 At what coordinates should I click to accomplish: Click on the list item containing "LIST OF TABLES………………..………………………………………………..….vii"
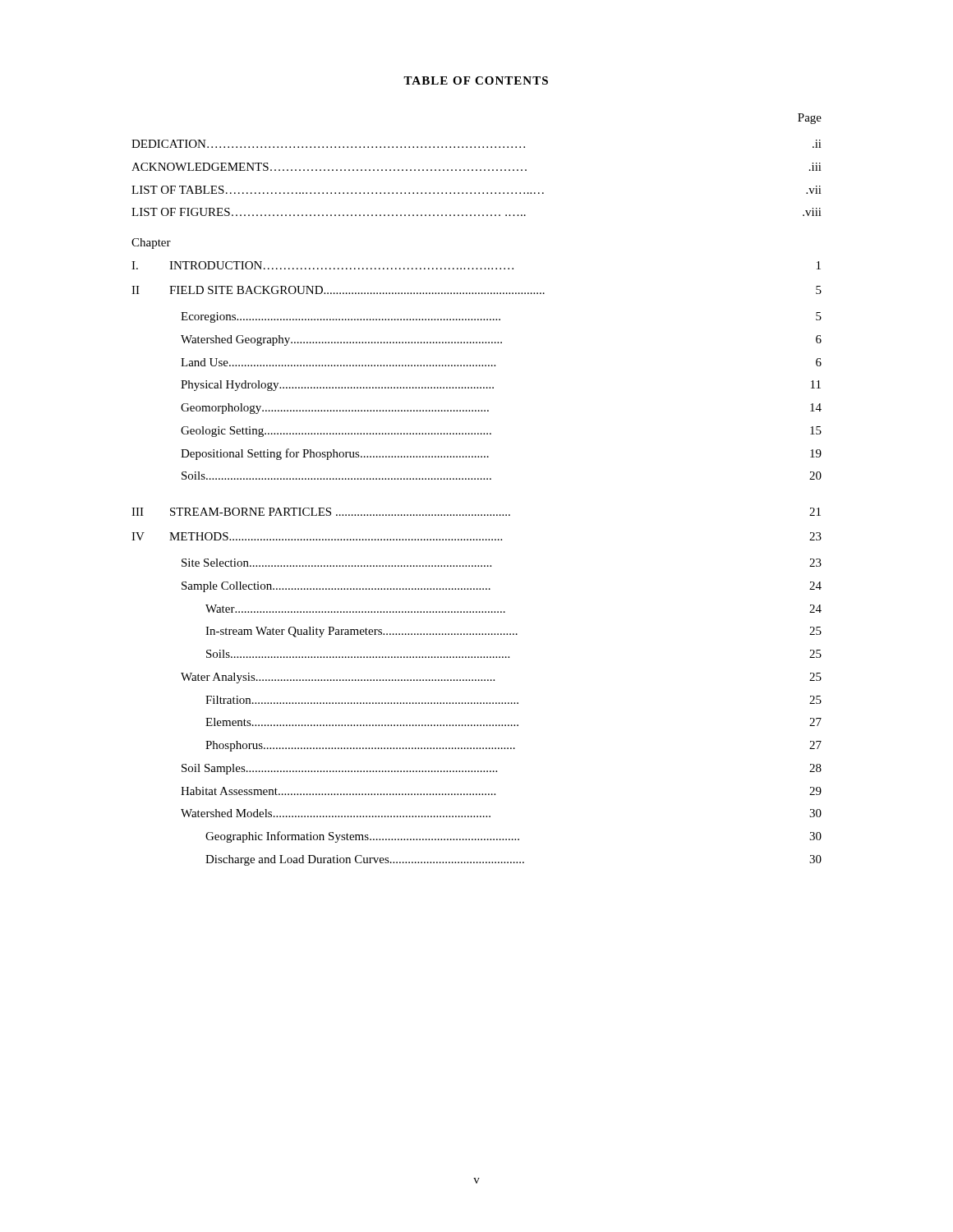click(476, 190)
